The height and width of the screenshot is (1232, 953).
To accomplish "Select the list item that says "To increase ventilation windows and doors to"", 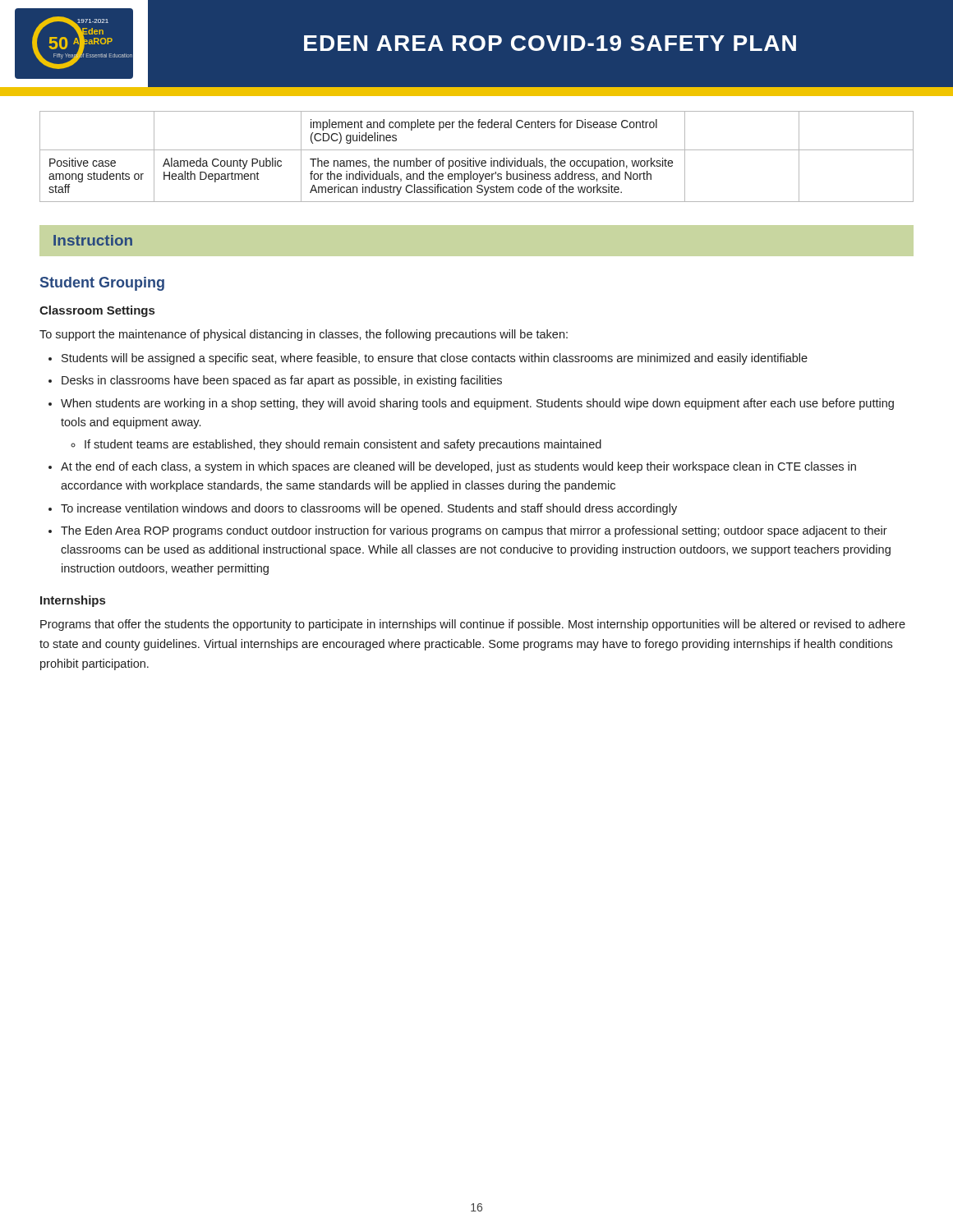I will click(x=369, y=508).
